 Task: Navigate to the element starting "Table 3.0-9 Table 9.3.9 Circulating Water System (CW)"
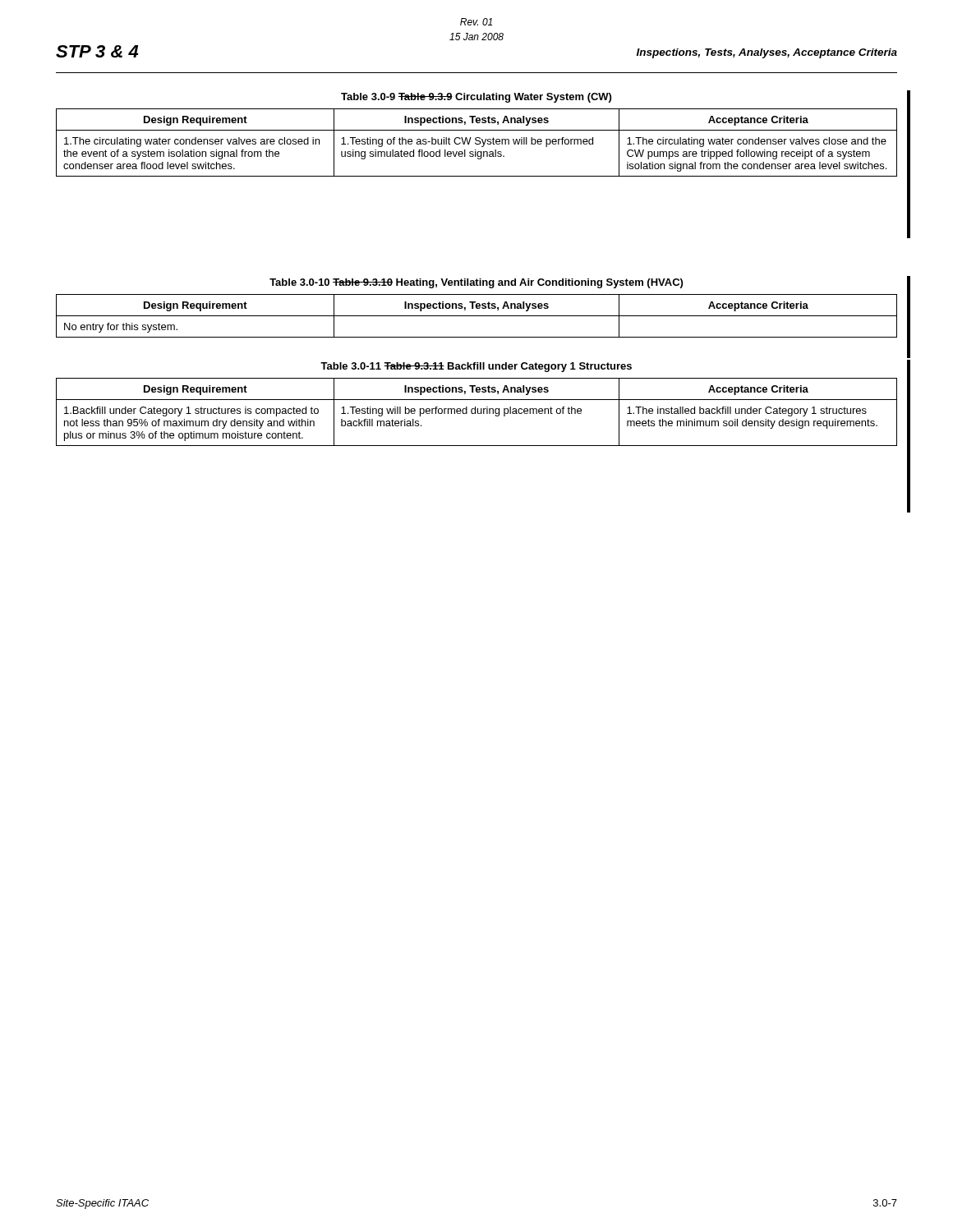click(x=476, y=96)
